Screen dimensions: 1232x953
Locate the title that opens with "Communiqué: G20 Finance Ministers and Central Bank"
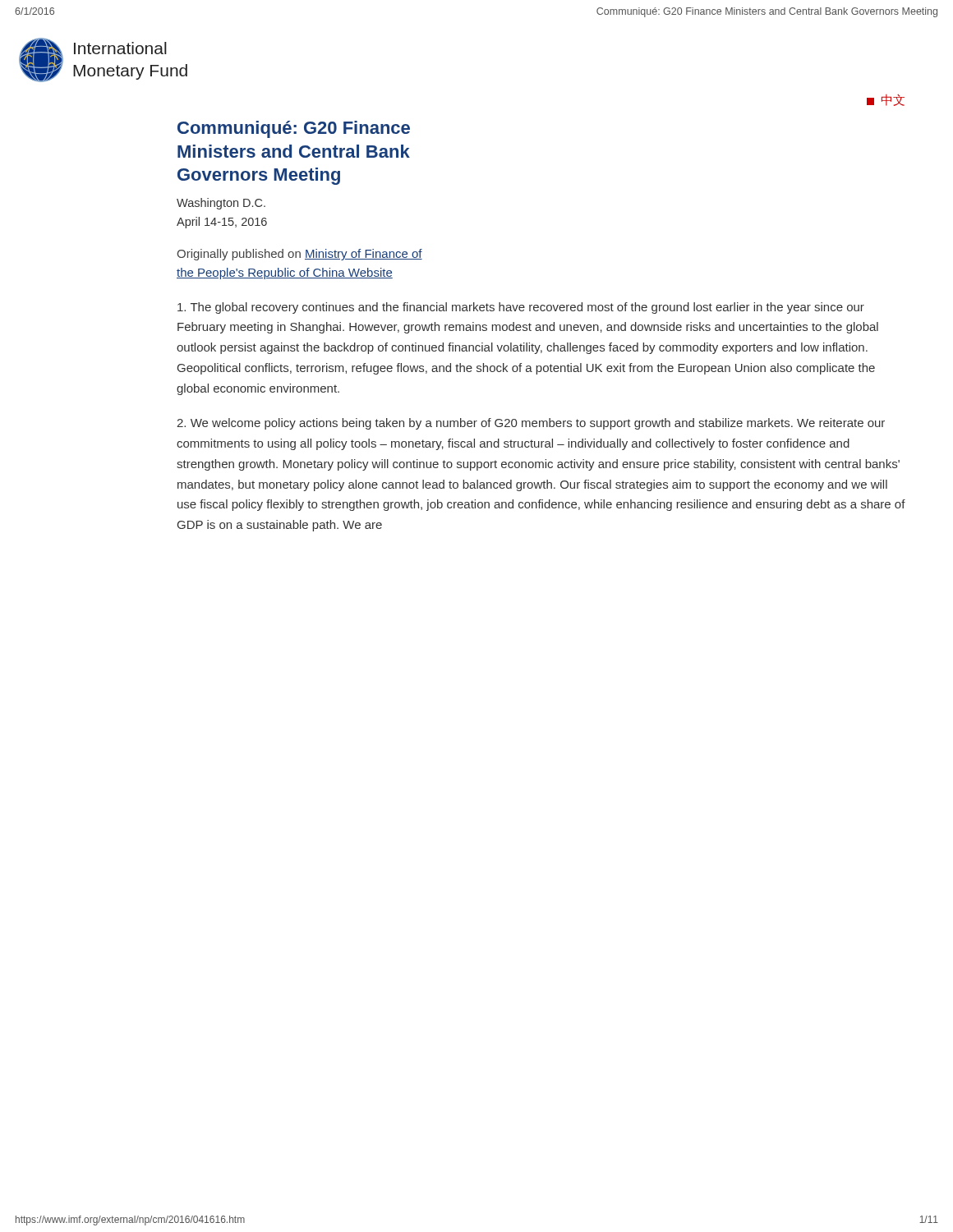(294, 151)
